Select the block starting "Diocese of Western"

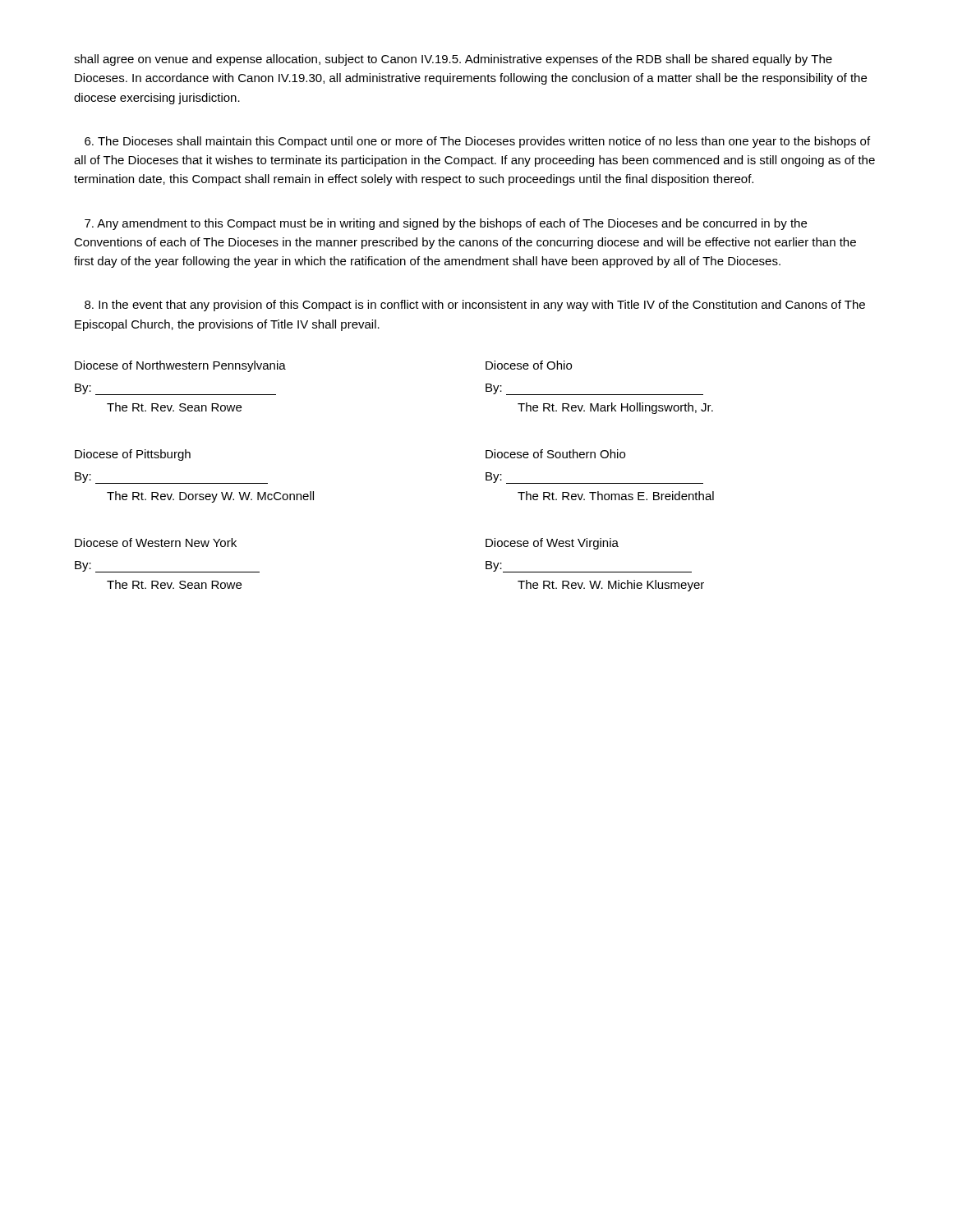tap(263, 563)
